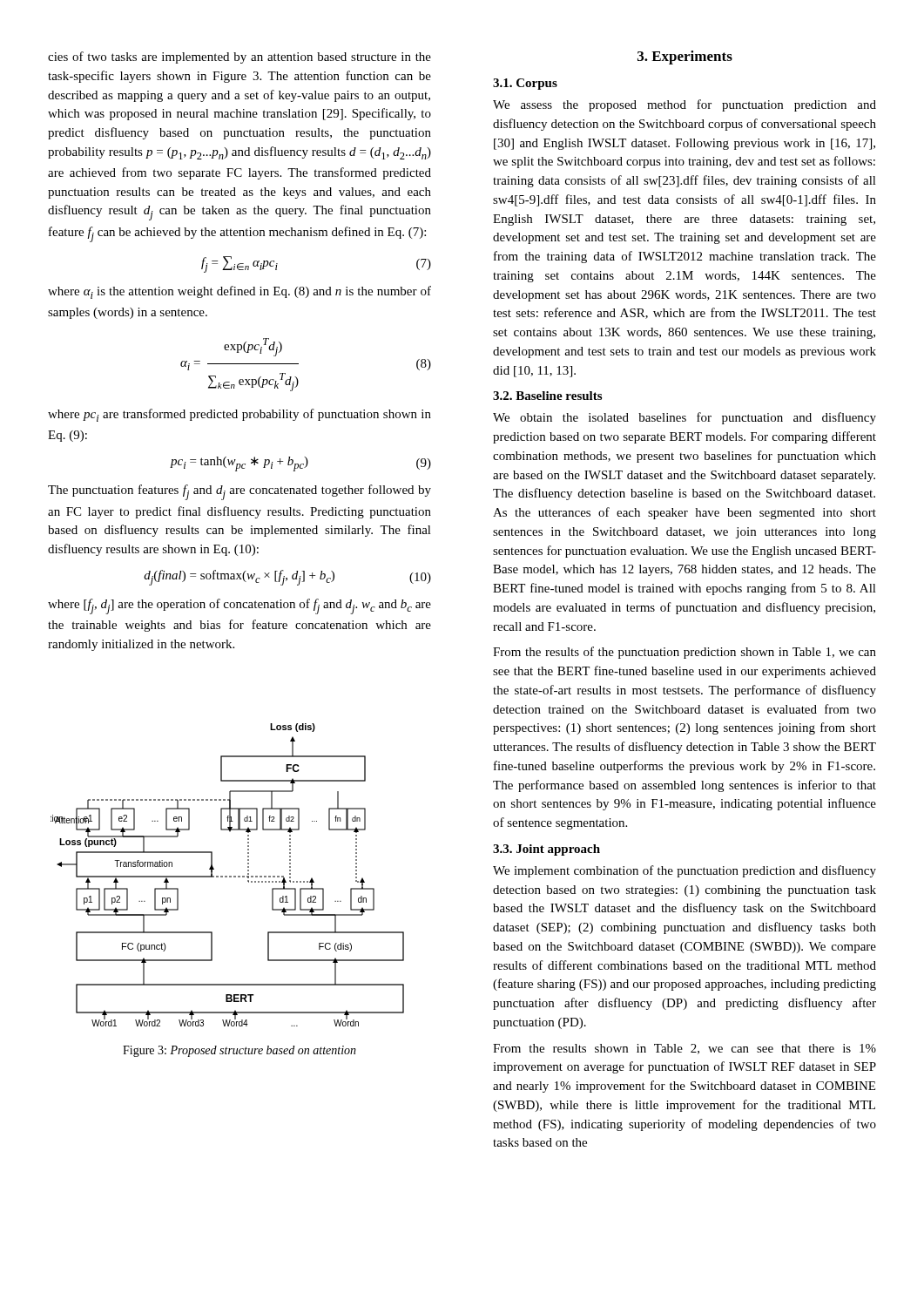This screenshot has height=1307, width=924.
Task: Select the text block containing "We obtain the"
Action: click(685, 621)
